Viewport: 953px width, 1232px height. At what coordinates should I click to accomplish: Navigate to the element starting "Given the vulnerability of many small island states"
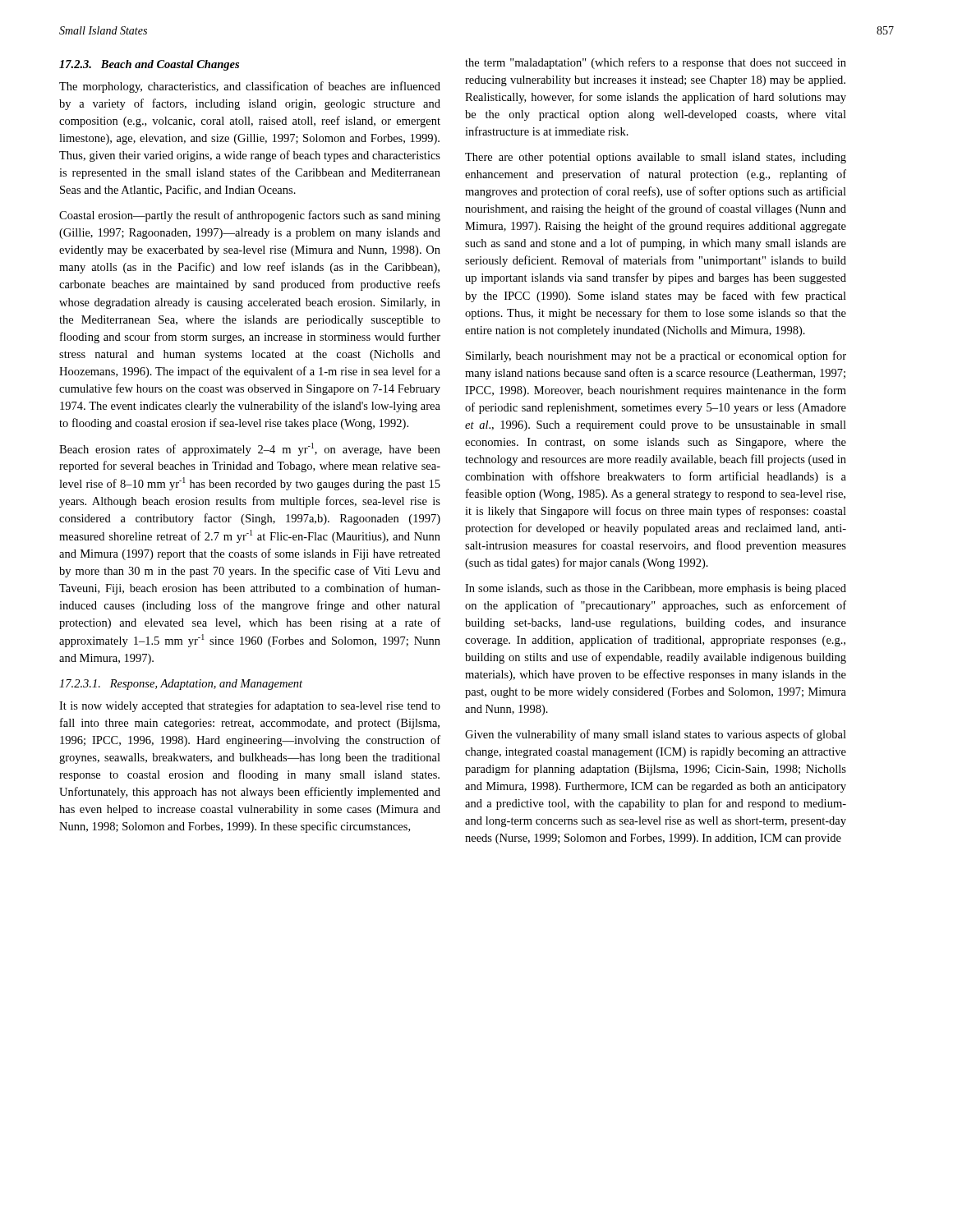(x=656, y=786)
